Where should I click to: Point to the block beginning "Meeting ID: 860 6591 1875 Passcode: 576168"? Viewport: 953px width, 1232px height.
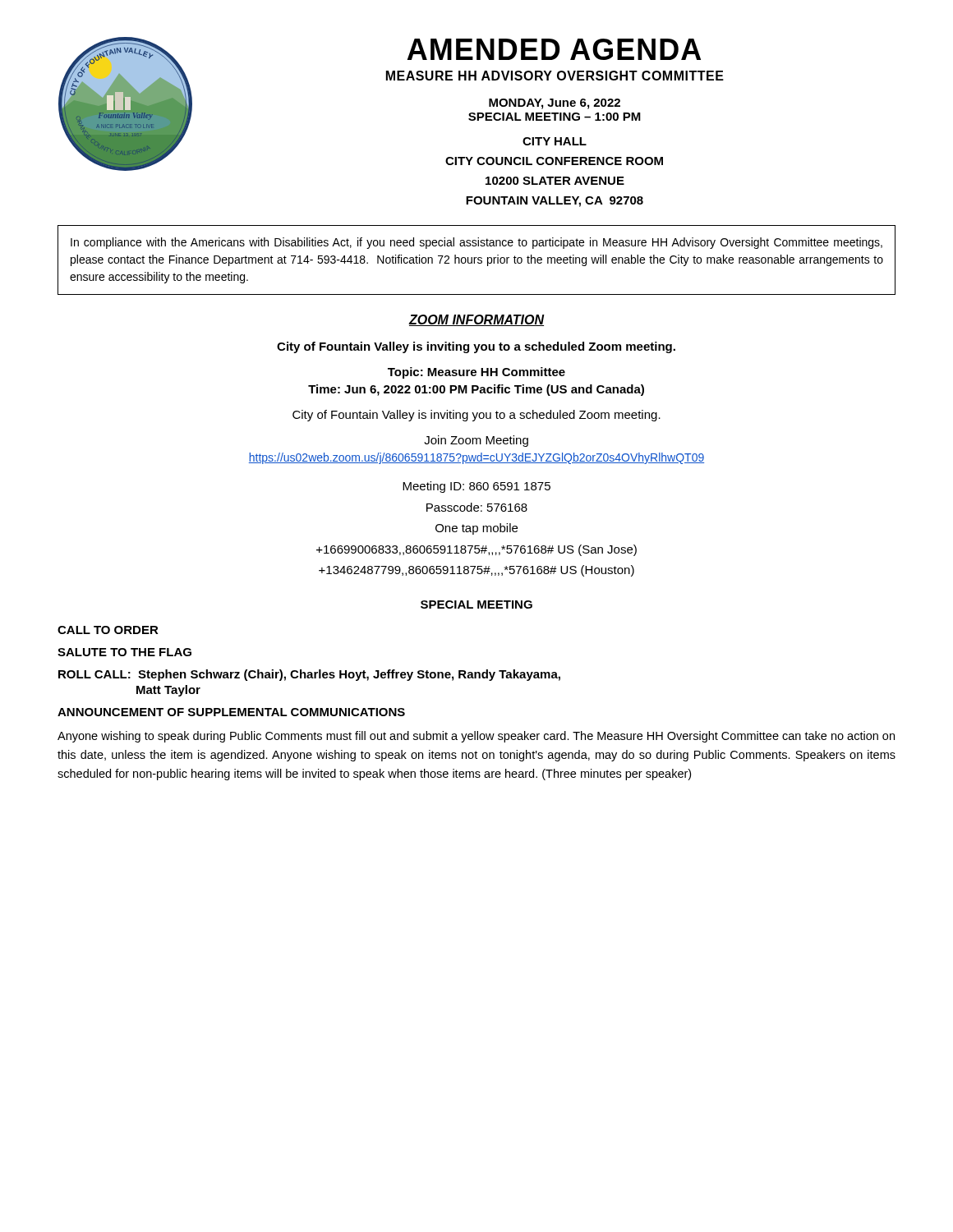coord(476,528)
